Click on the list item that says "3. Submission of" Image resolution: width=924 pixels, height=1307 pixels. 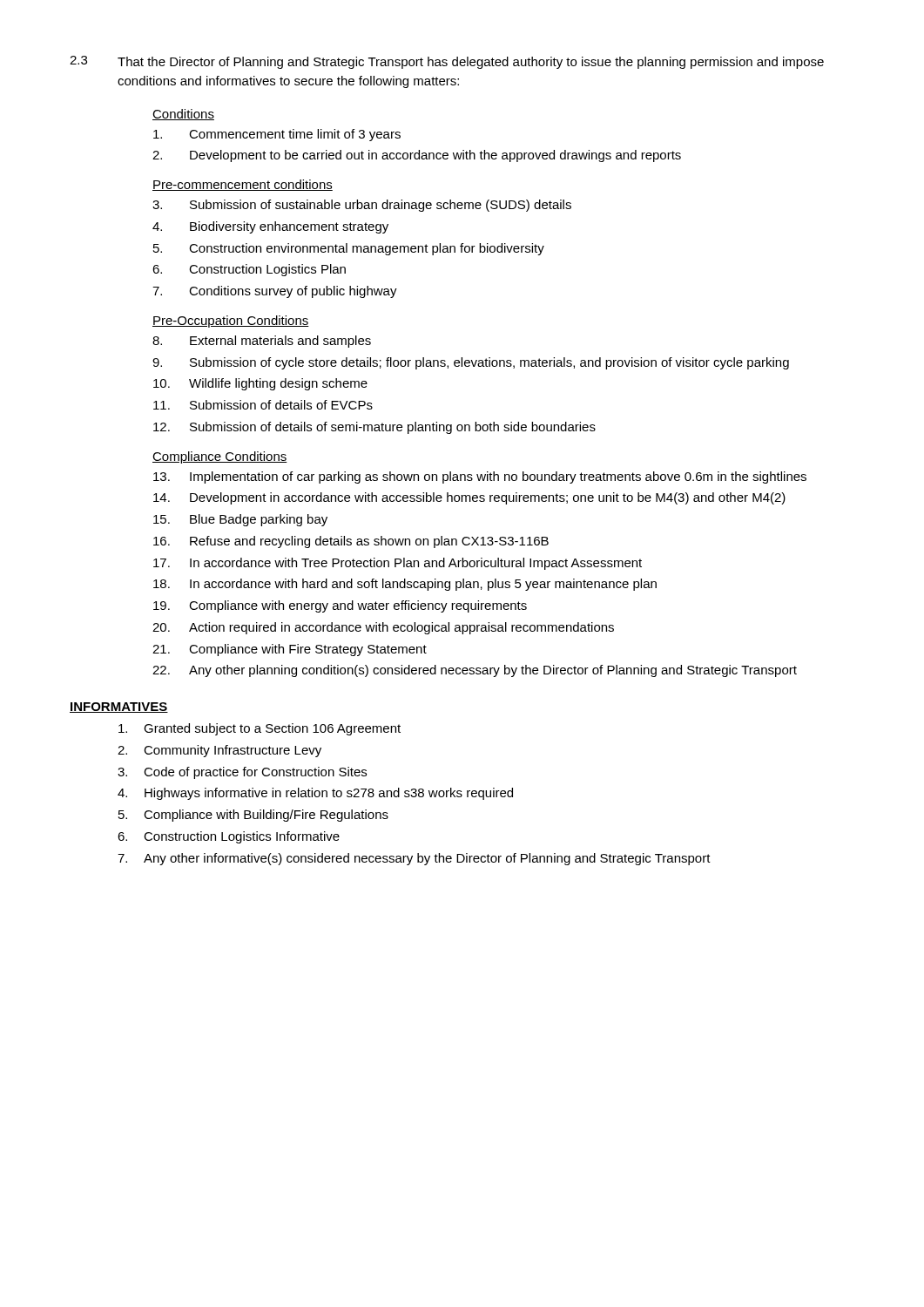coord(503,205)
